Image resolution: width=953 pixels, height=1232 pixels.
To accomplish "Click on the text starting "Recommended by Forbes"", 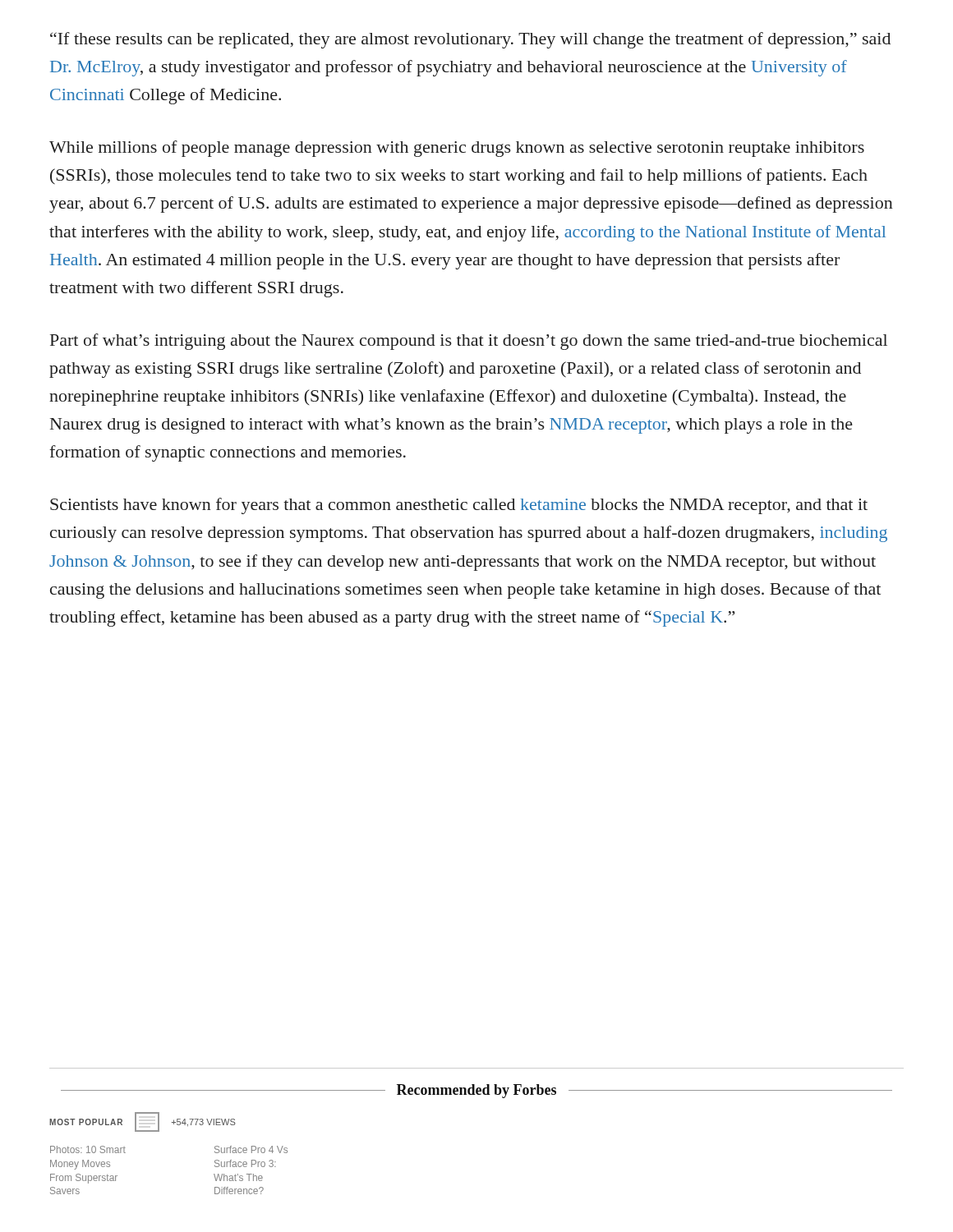I will point(476,1090).
